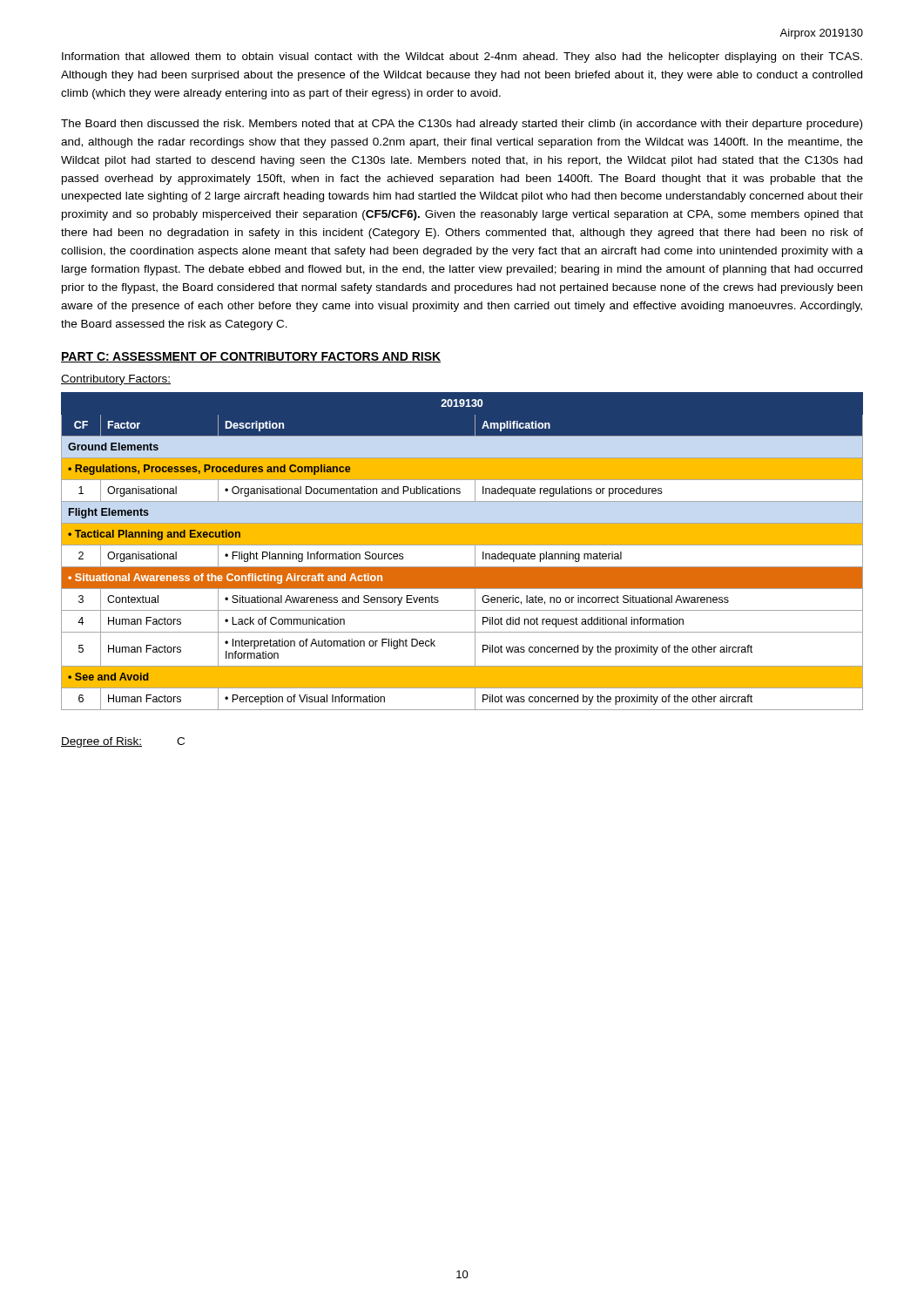Viewport: 924px width, 1307px height.
Task: Navigate to the block starting "Information that allowed them to"
Action: point(462,74)
